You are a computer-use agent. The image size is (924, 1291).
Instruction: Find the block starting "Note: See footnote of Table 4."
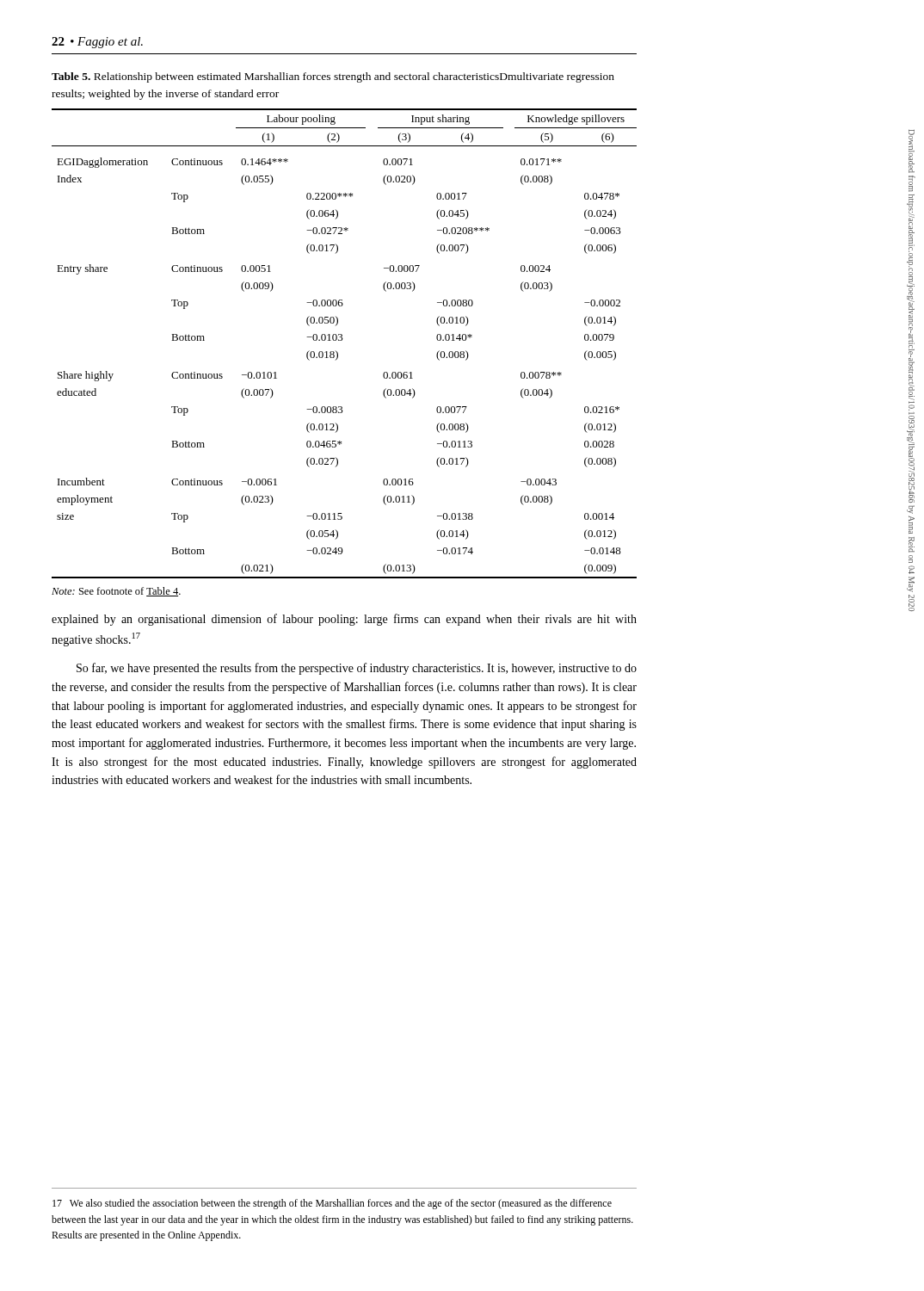[x=116, y=591]
